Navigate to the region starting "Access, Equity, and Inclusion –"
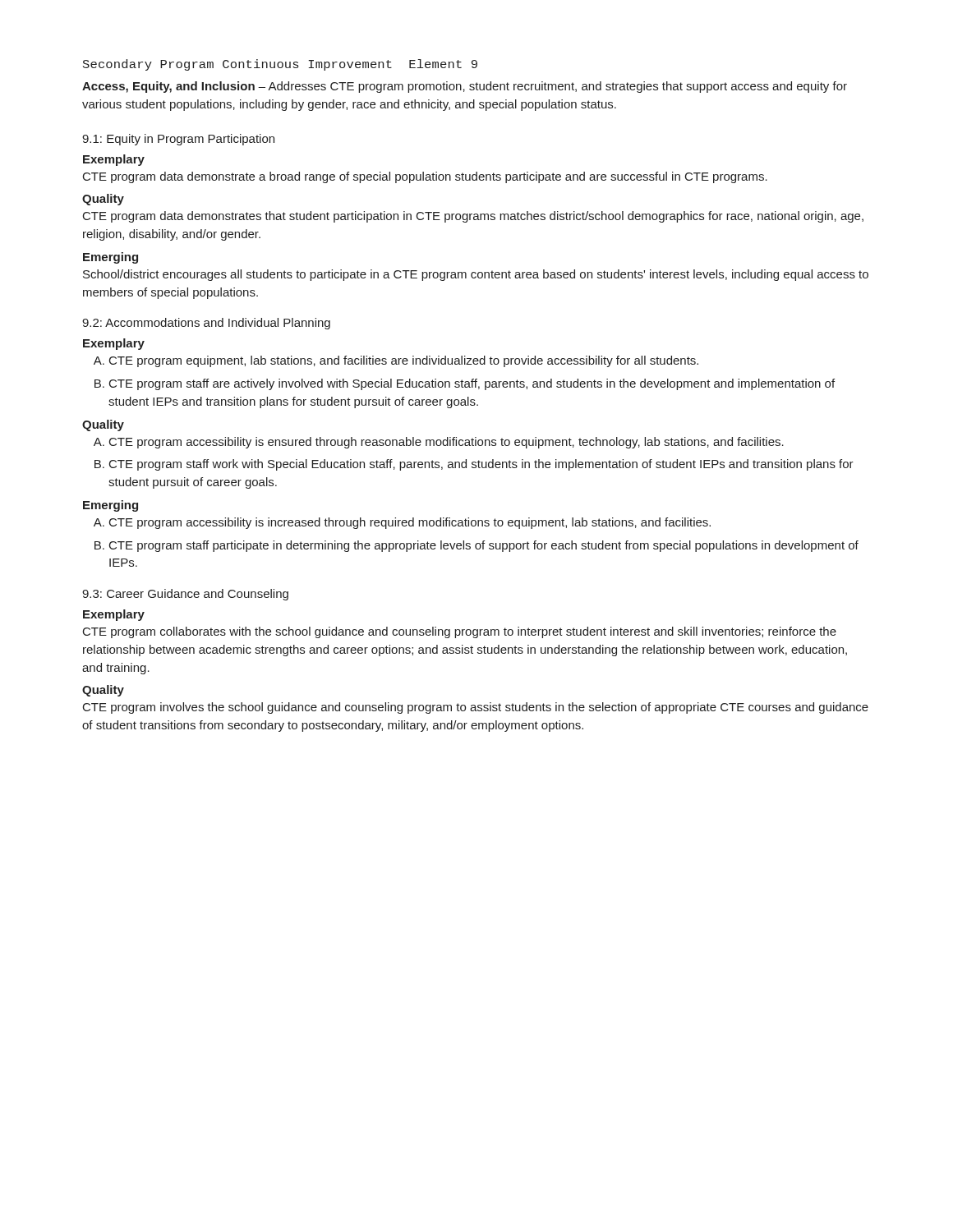Viewport: 953px width, 1232px height. tap(465, 95)
